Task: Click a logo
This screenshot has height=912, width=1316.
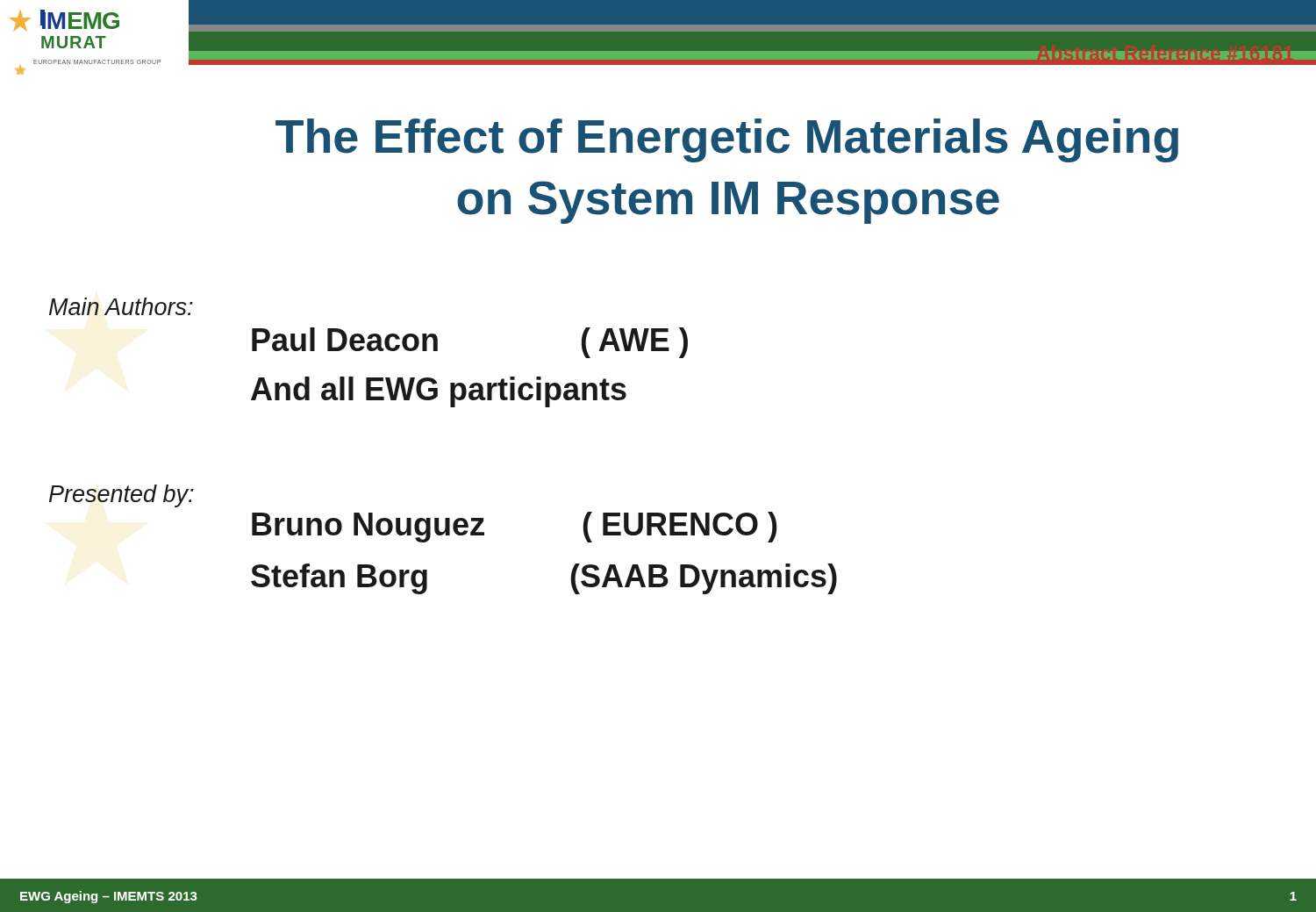Action: coord(94,39)
